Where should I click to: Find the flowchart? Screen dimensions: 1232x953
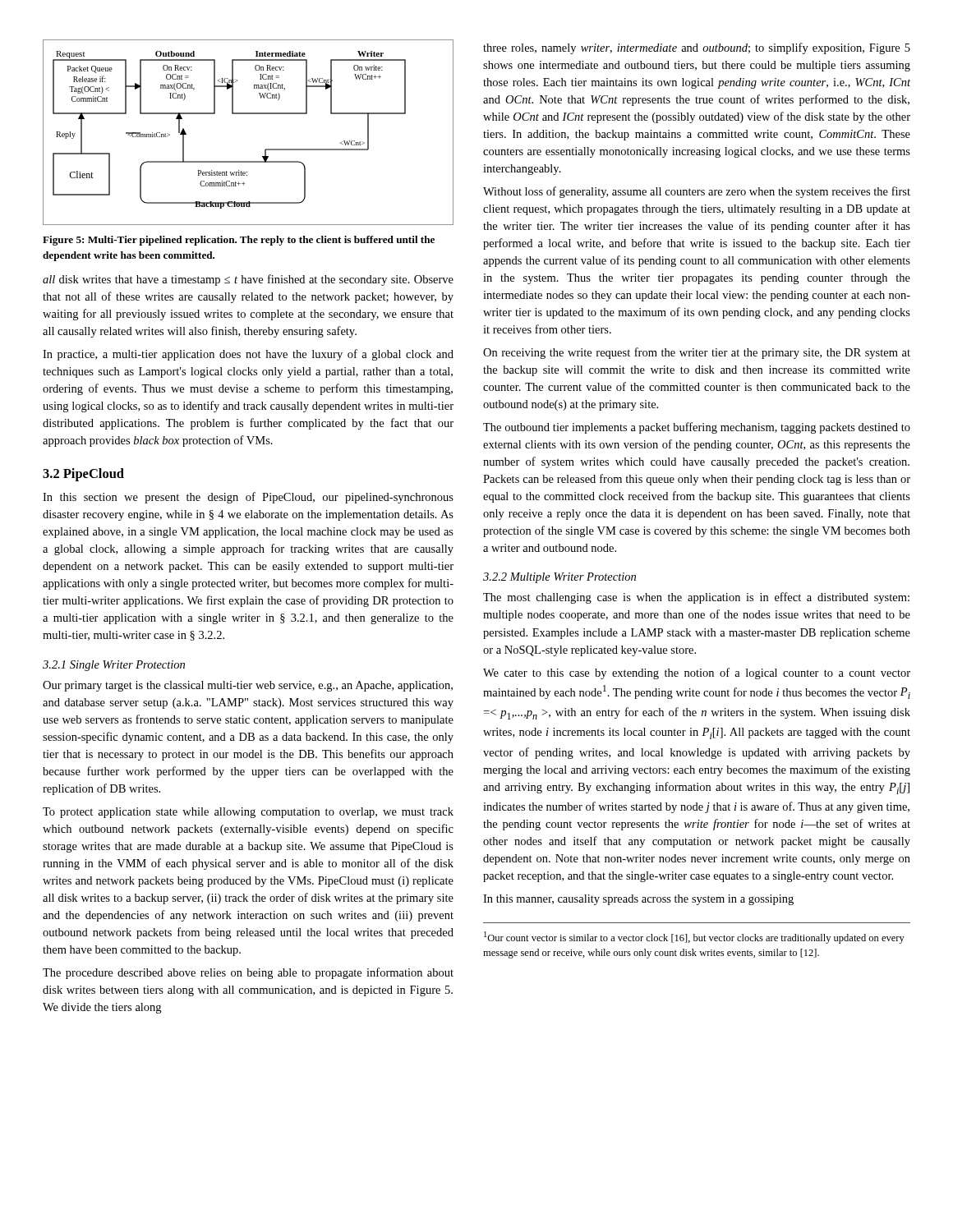click(248, 132)
